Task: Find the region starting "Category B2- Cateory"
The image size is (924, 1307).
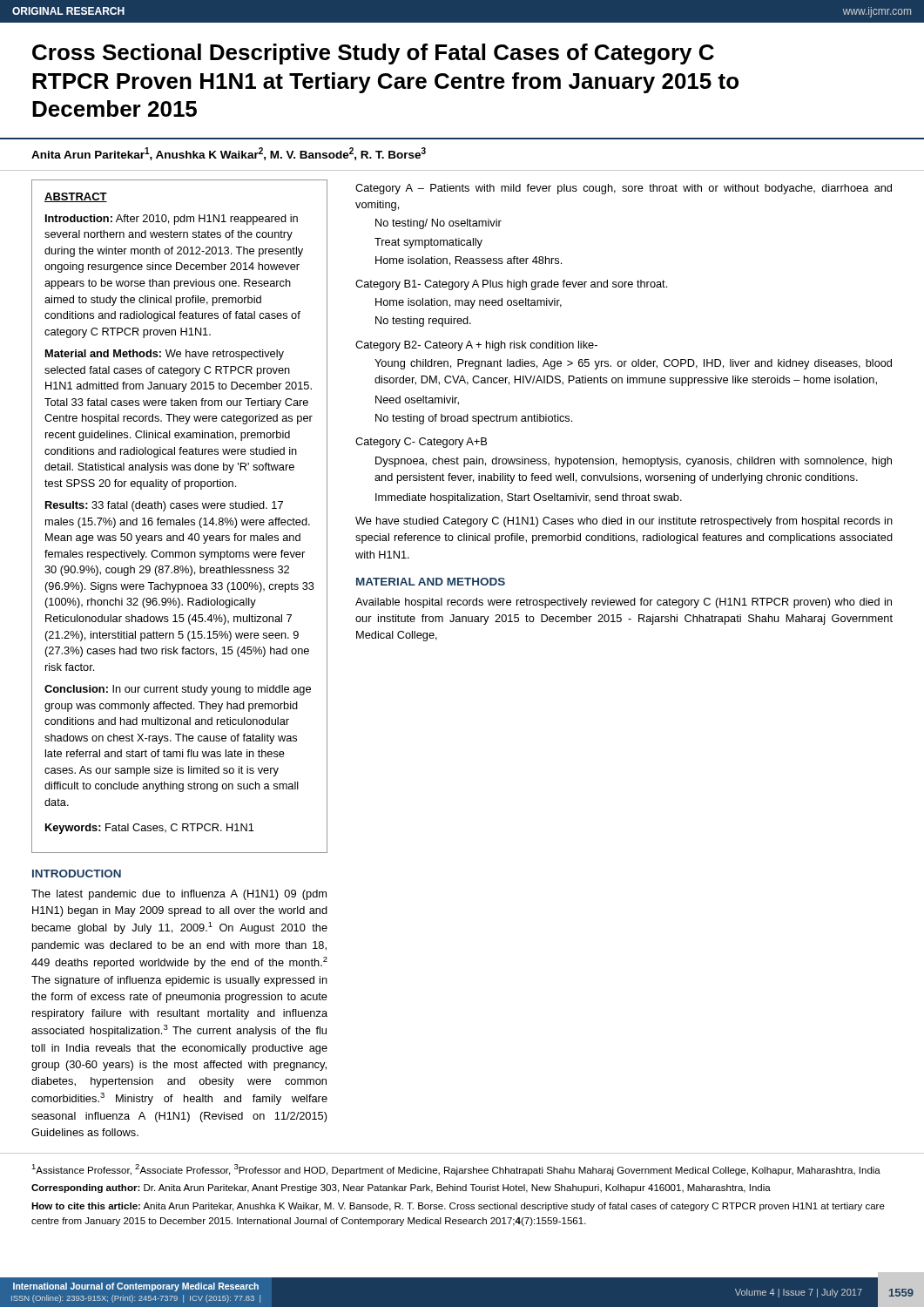Action: 477,344
